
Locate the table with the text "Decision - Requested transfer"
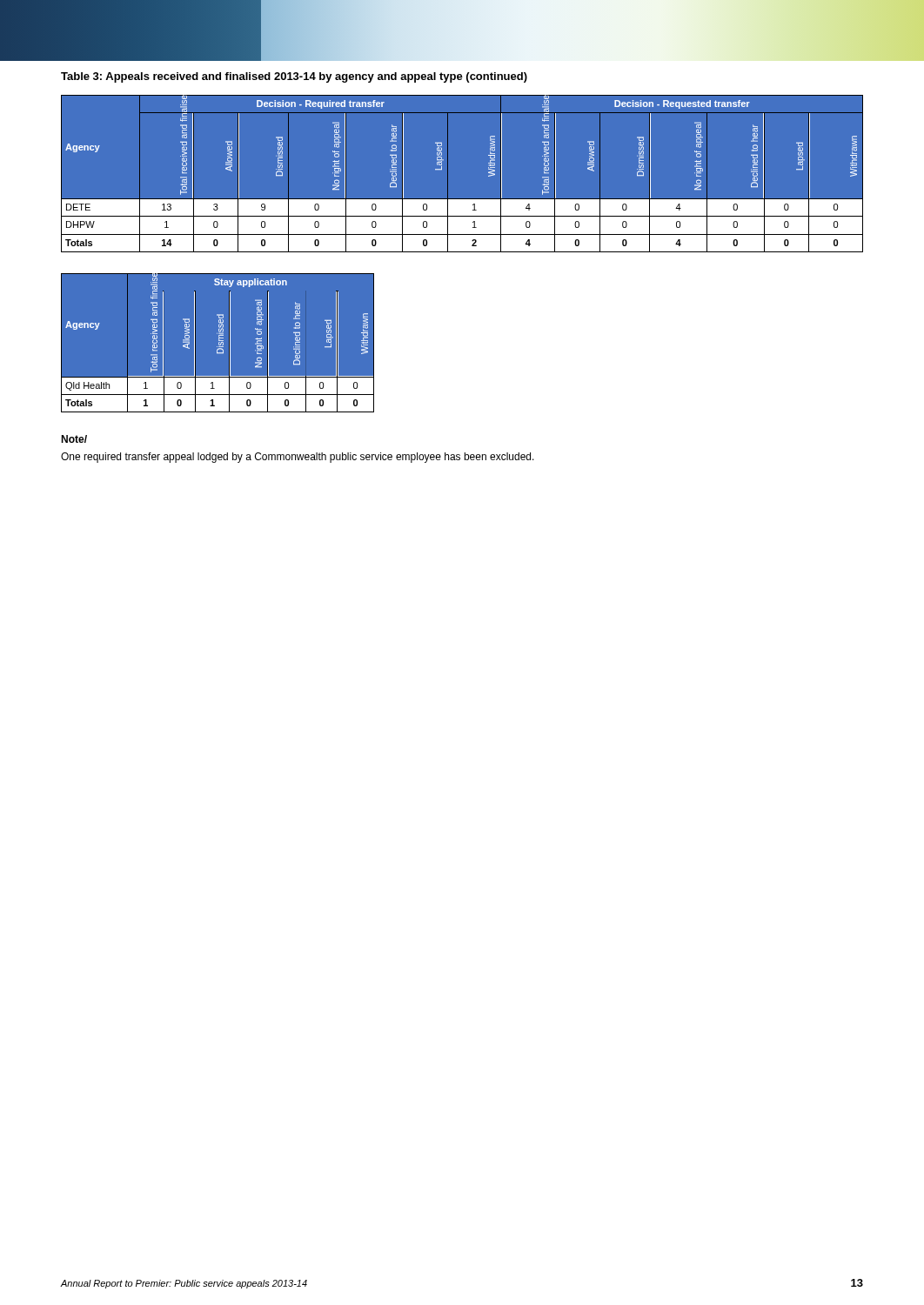(x=462, y=173)
